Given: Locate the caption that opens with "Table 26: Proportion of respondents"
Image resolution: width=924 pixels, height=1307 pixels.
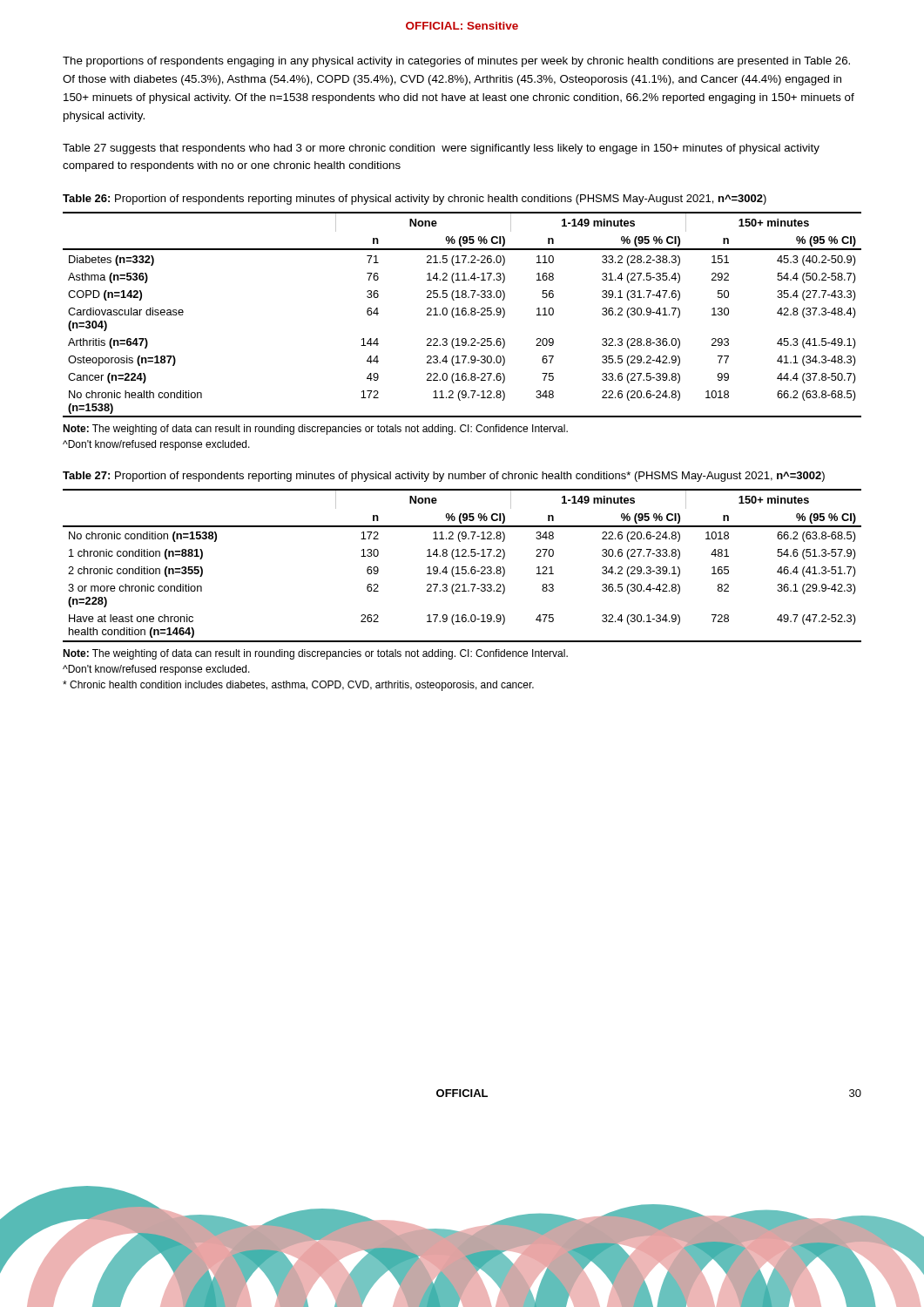Looking at the screenshot, I should [415, 198].
